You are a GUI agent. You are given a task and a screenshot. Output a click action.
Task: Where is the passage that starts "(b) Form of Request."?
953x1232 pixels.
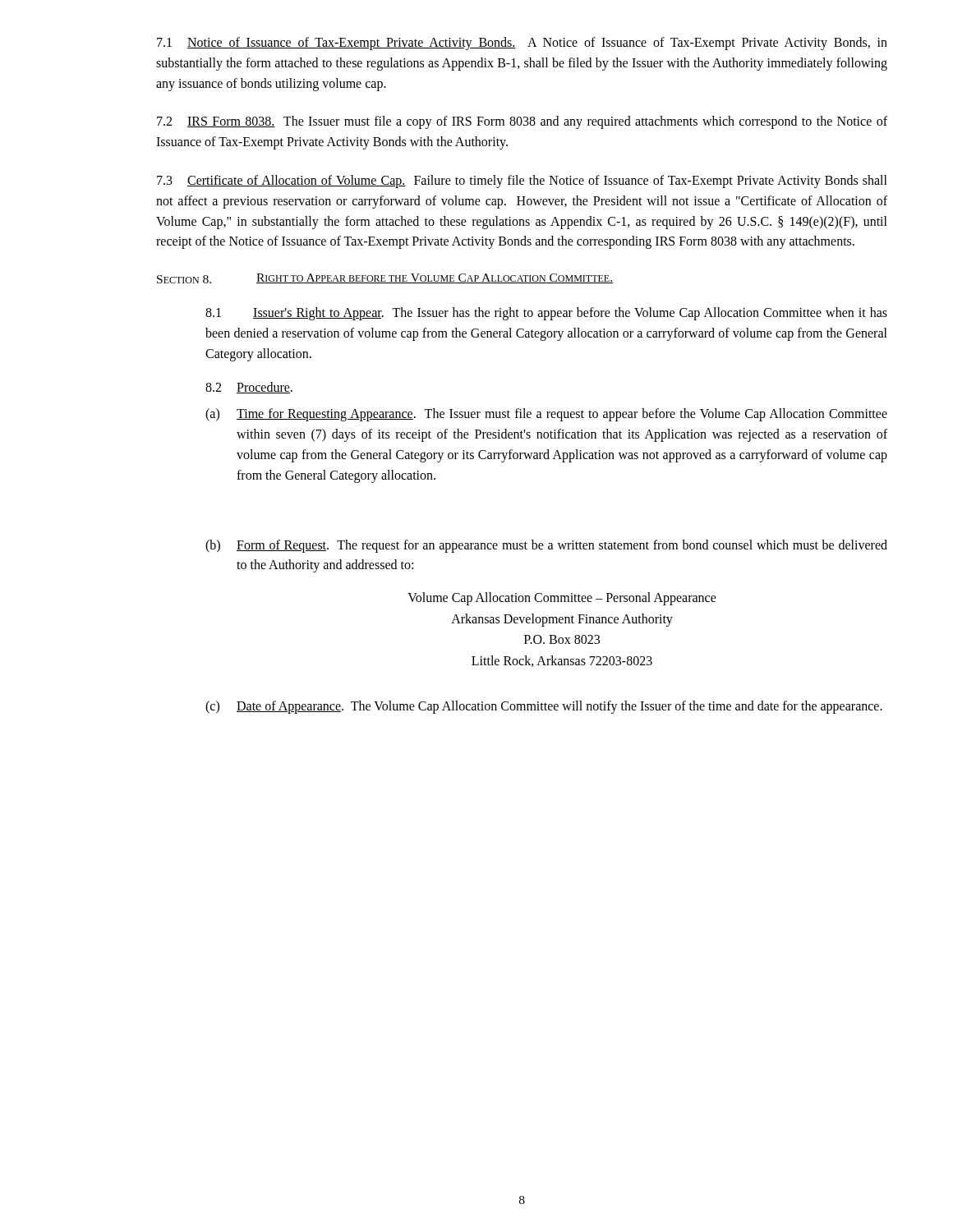[546, 609]
